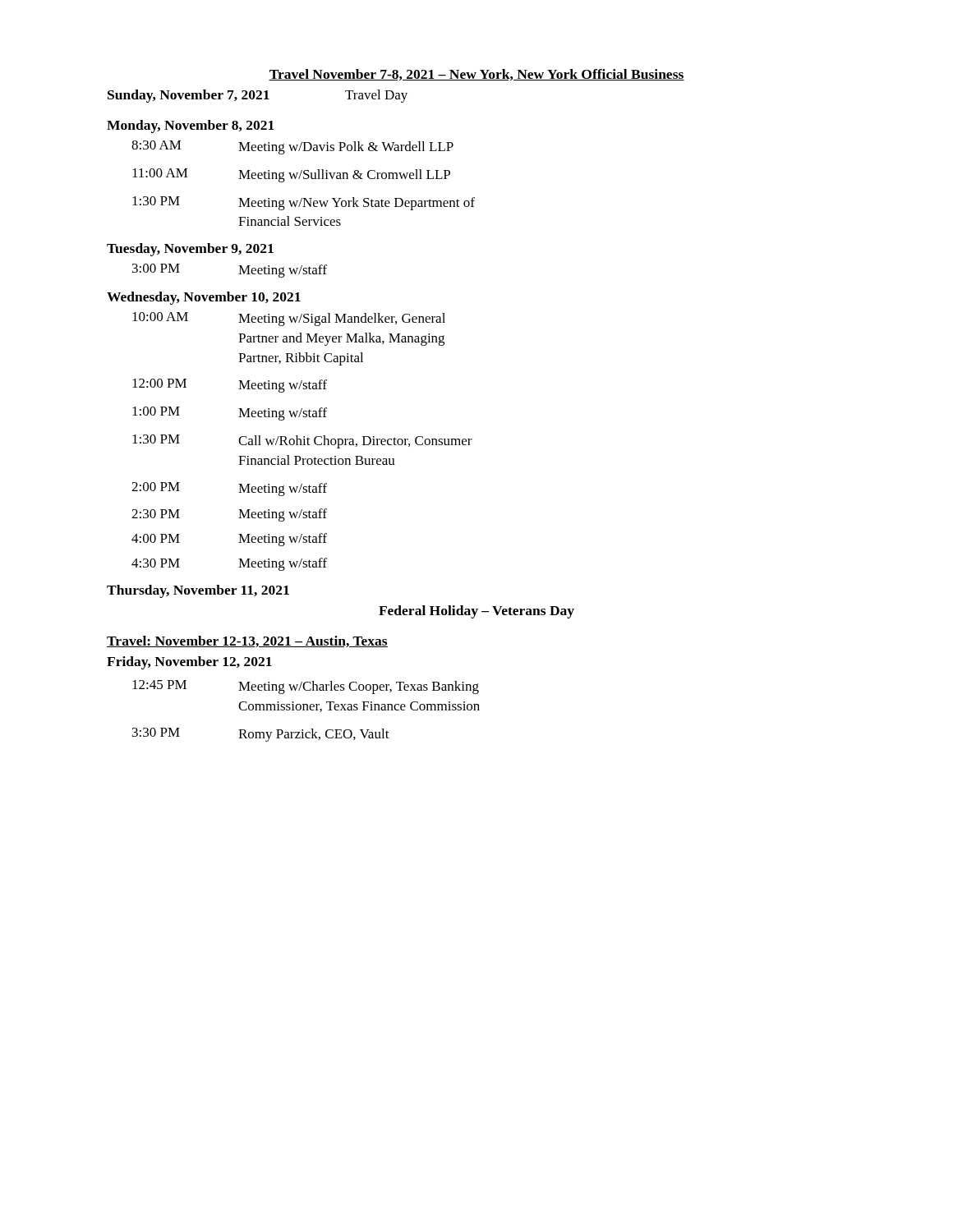The height and width of the screenshot is (1232, 953).
Task: Find "Tuesday, November 9, 2021" on this page
Action: click(190, 250)
